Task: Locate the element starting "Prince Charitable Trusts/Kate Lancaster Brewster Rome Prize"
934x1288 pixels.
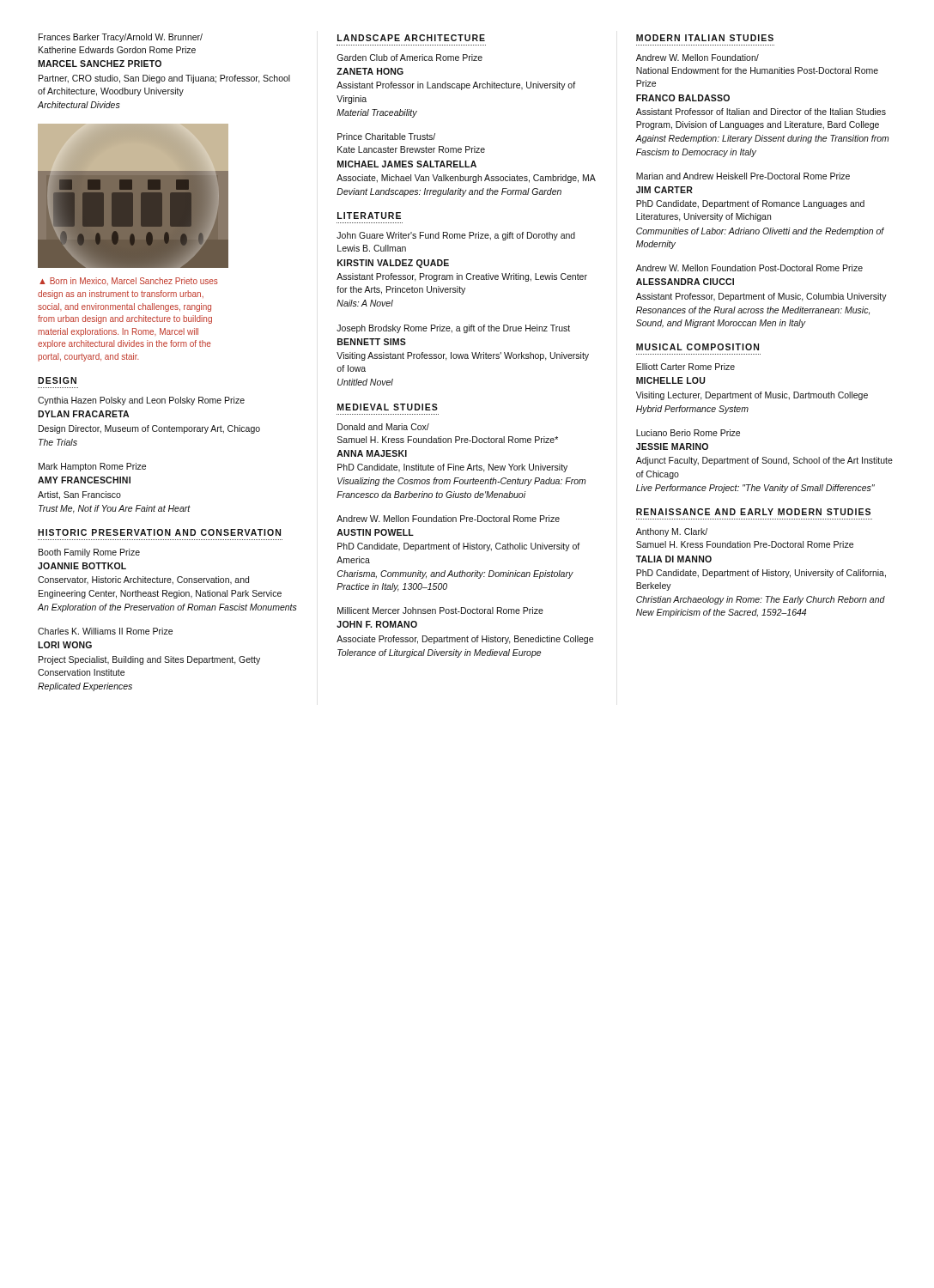Action: click(x=467, y=165)
